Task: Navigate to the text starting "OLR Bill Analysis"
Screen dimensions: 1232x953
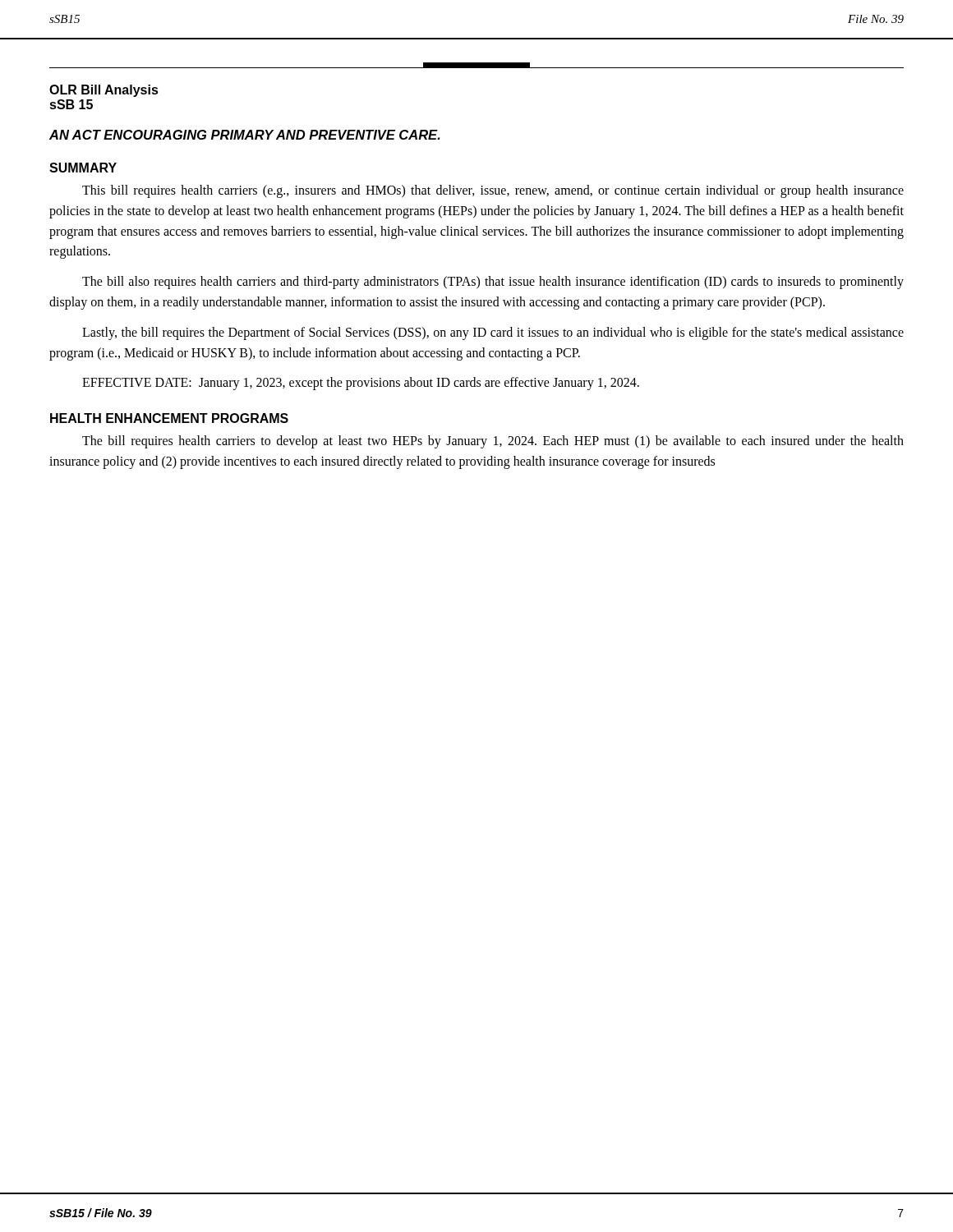Action: coord(104,91)
